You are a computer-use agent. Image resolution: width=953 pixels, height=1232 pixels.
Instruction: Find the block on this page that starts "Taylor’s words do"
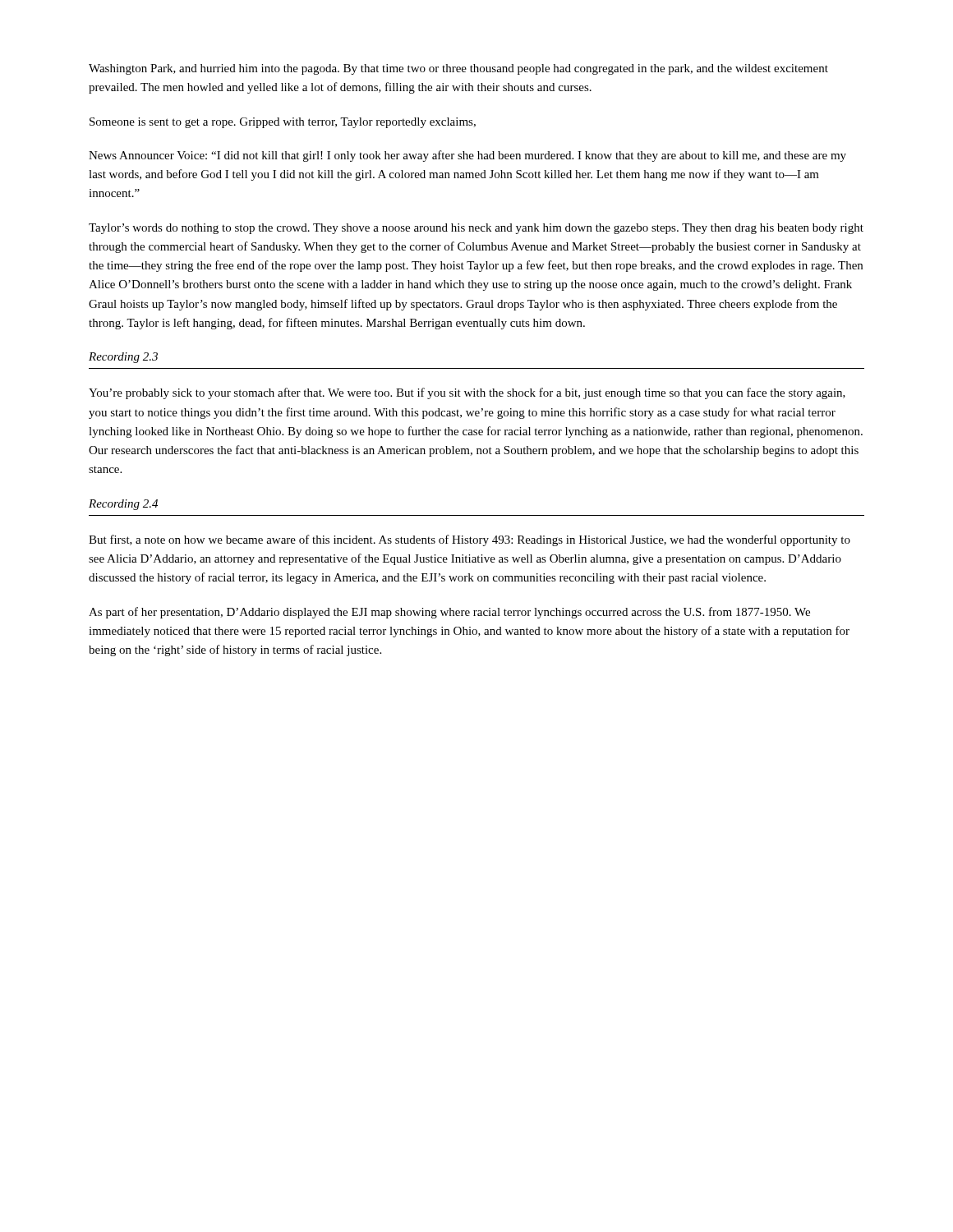(476, 275)
